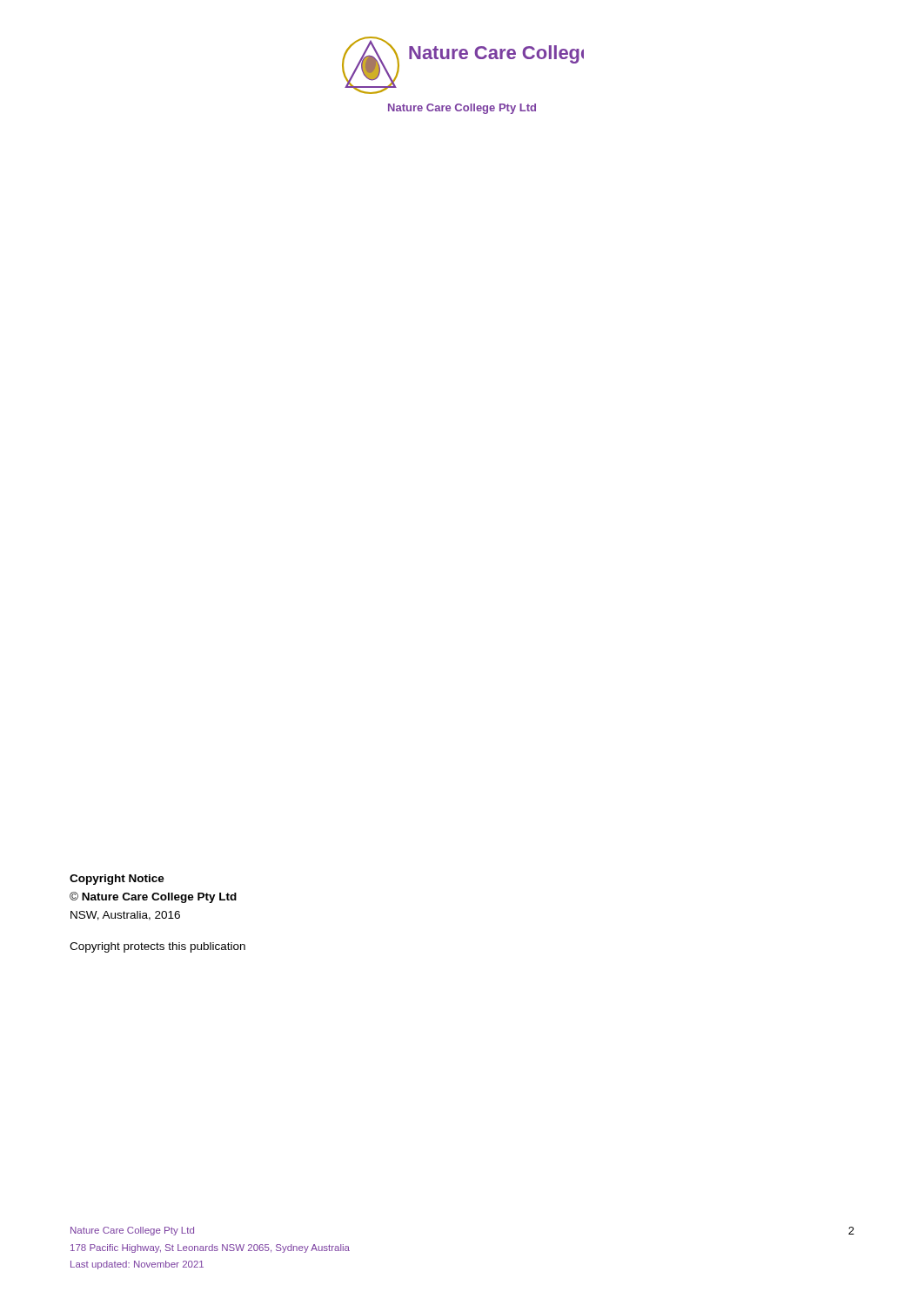The height and width of the screenshot is (1305, 924).
Task: Navigate to the passage starting "Copyright protects this"
Action: click(158, 946)
